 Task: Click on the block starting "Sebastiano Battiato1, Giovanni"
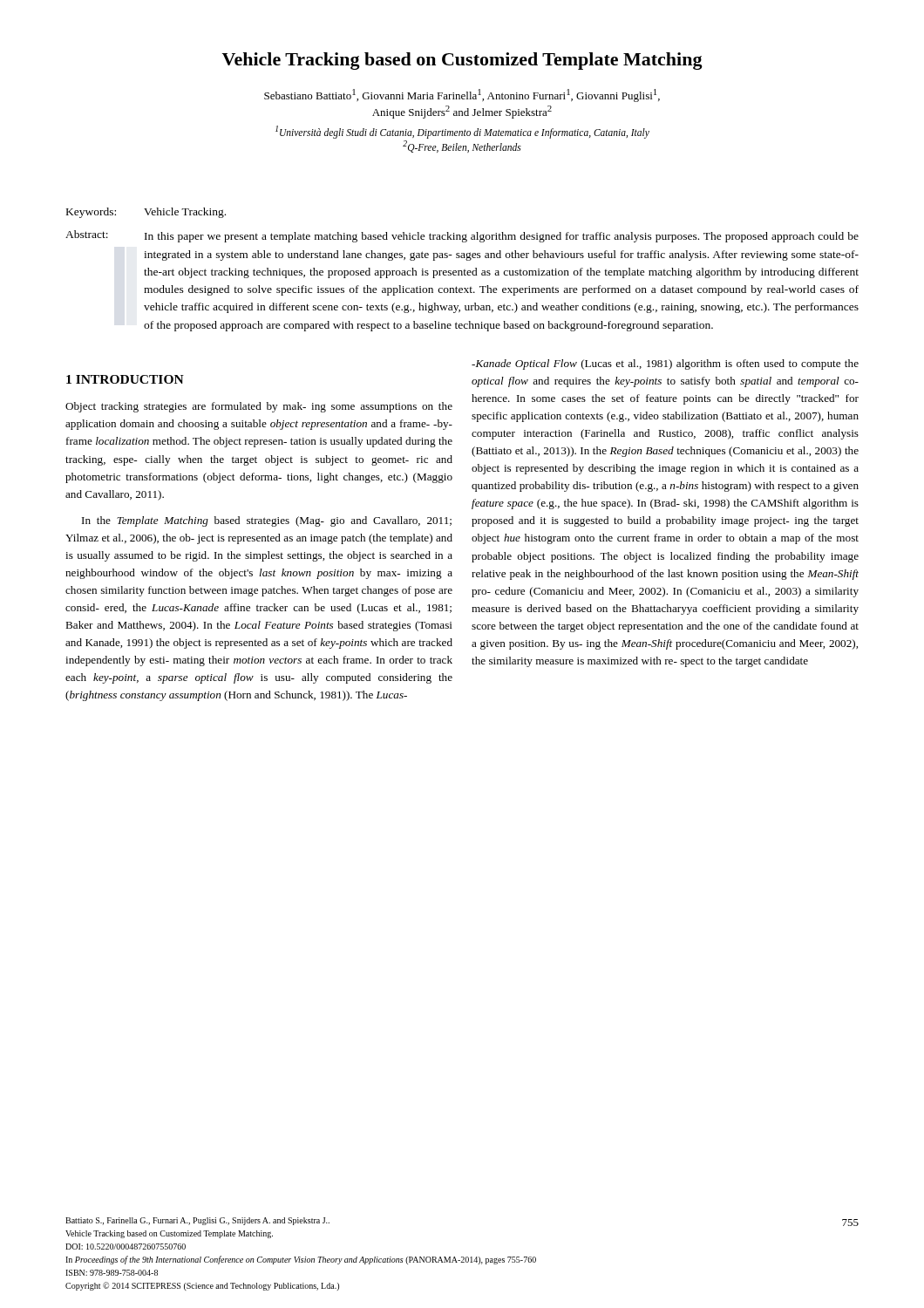[462, 103]
